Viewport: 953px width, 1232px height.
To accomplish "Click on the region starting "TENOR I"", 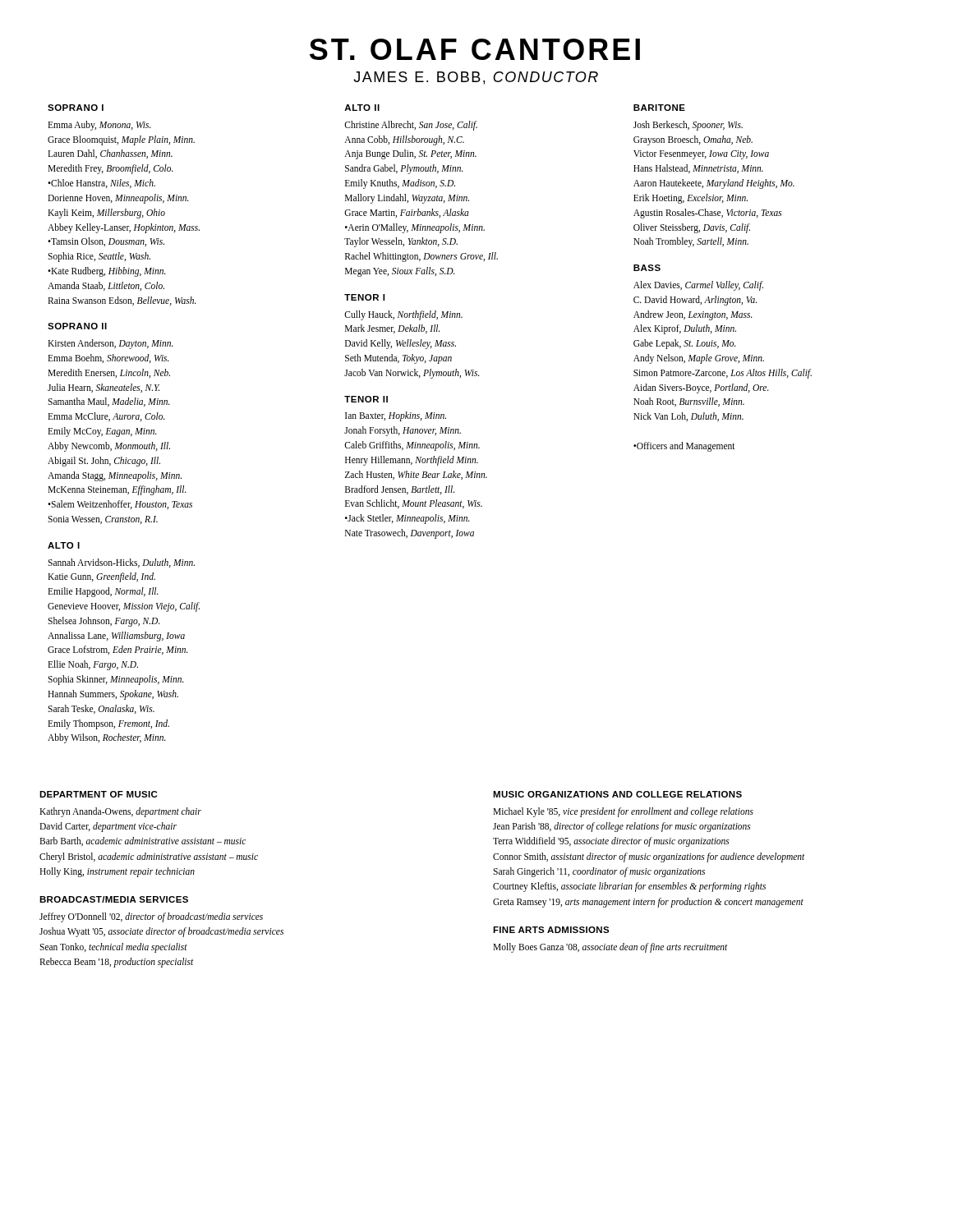I will (365, 297).
